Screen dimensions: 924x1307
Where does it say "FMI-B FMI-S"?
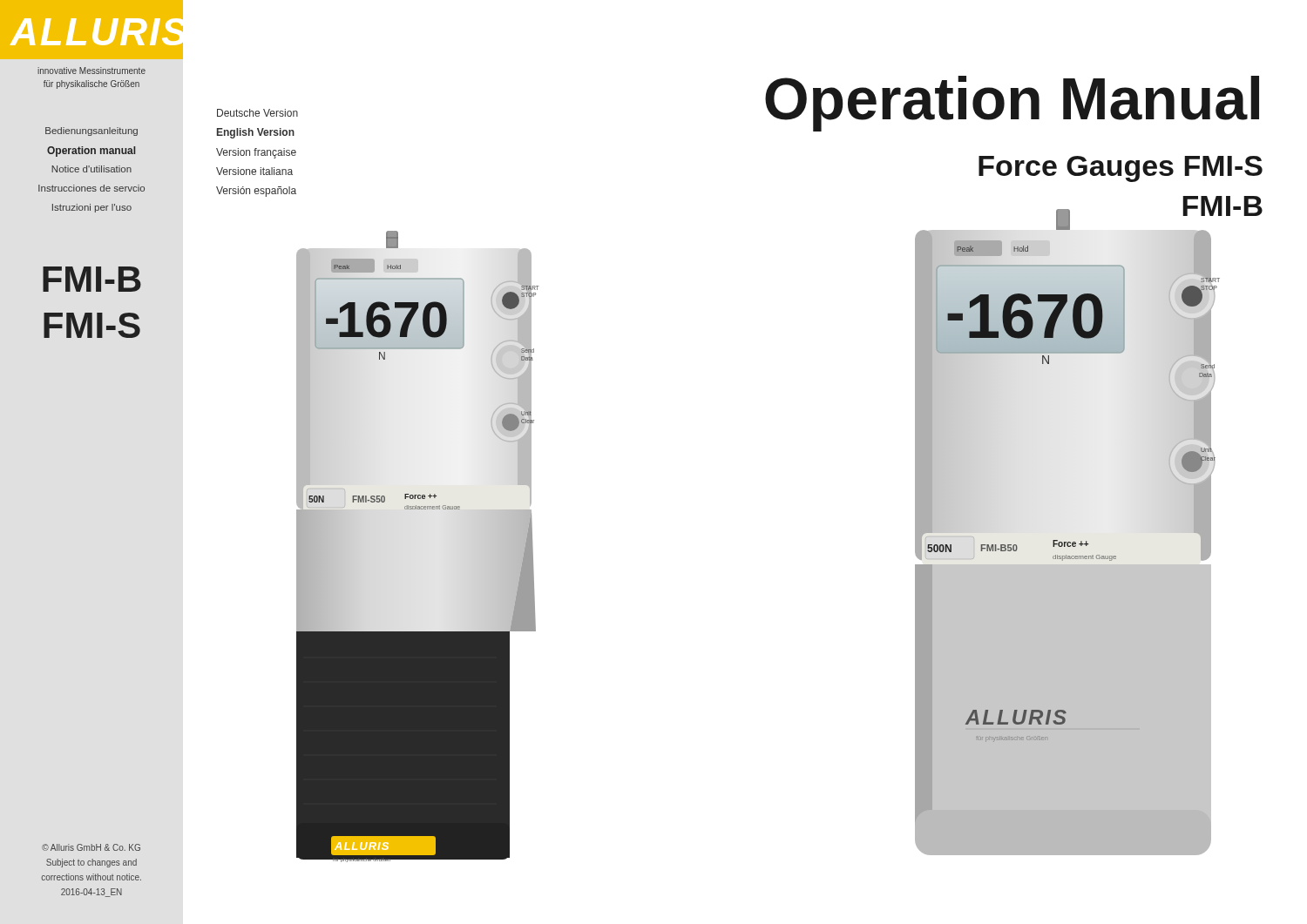pyautogui.click(x=91, y=303)
